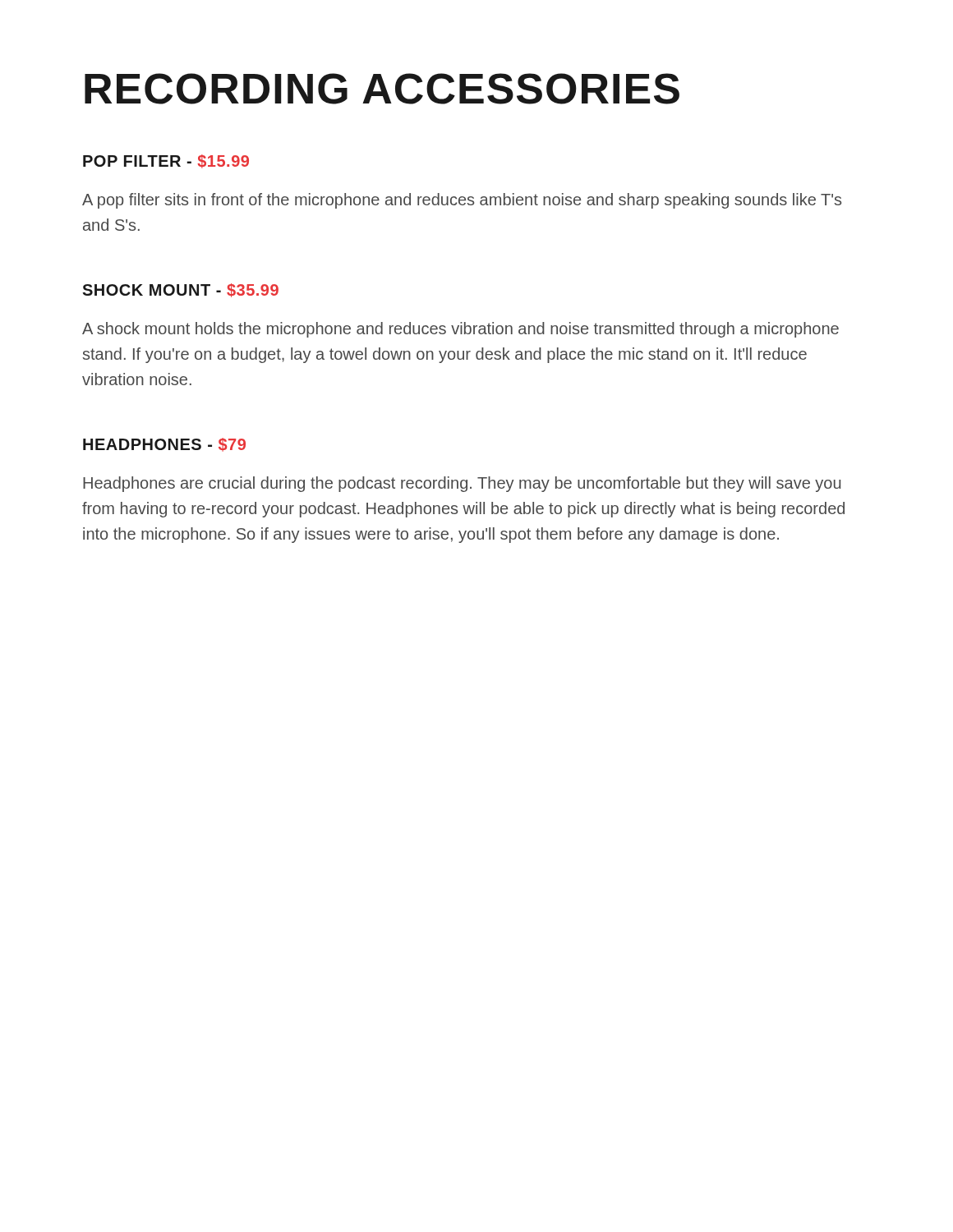Click where it says "POP FILTER - $15.99"
The width and height of the screenshot is (953, 1232).
coord(166,161)
